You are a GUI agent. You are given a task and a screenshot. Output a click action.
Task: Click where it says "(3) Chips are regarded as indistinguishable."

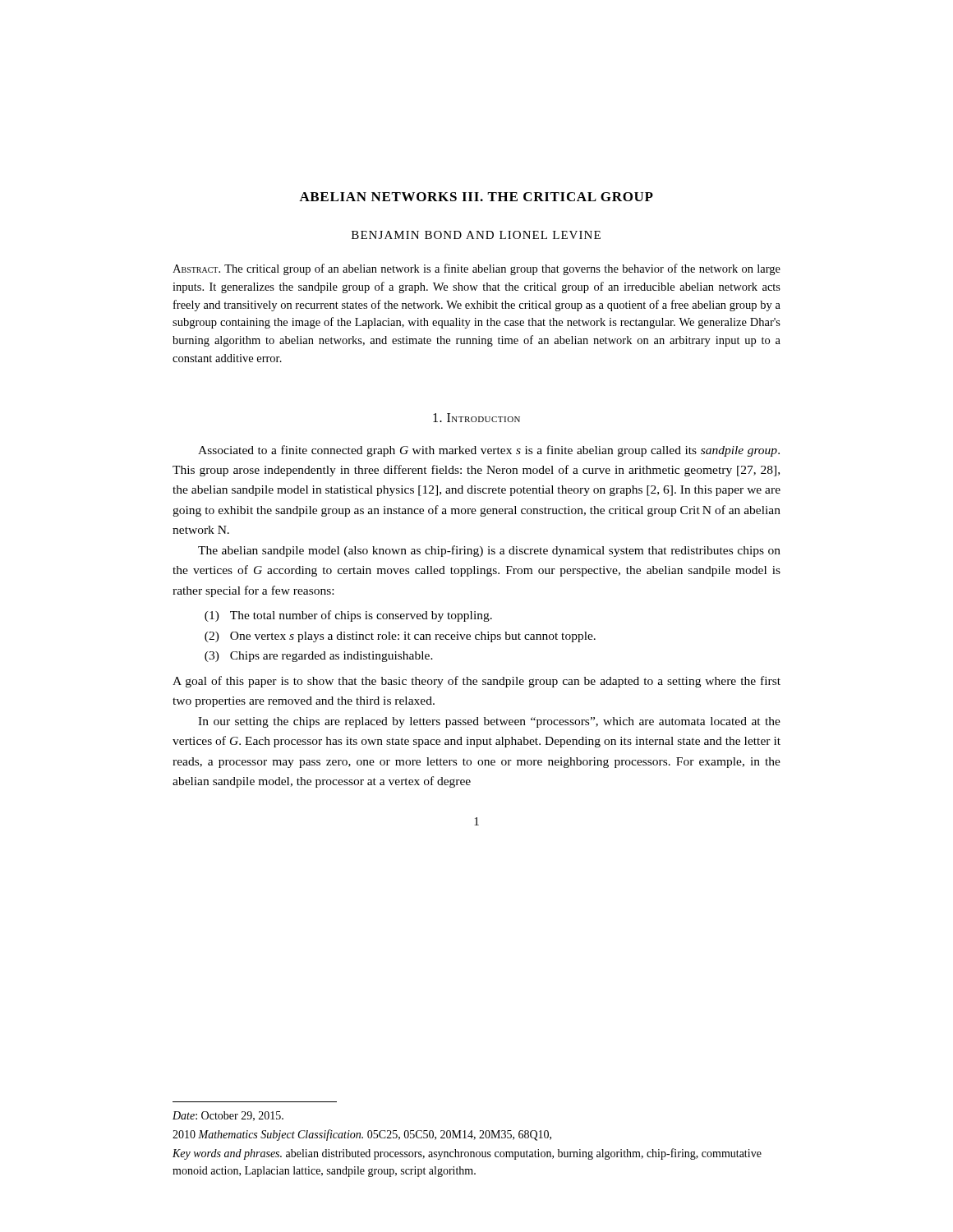[319, 657]
